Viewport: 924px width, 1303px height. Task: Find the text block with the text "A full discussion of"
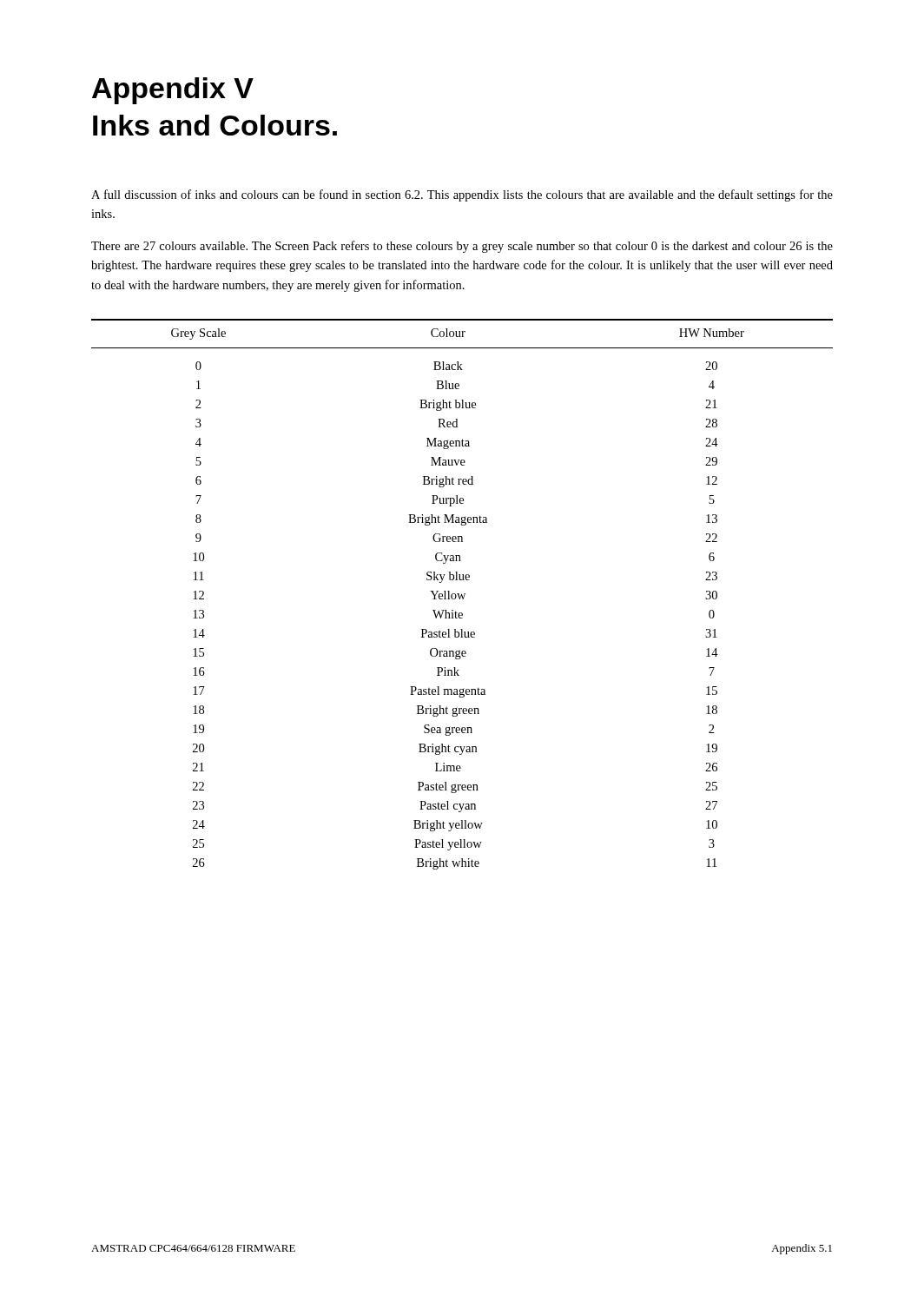[x=462, y=204]
